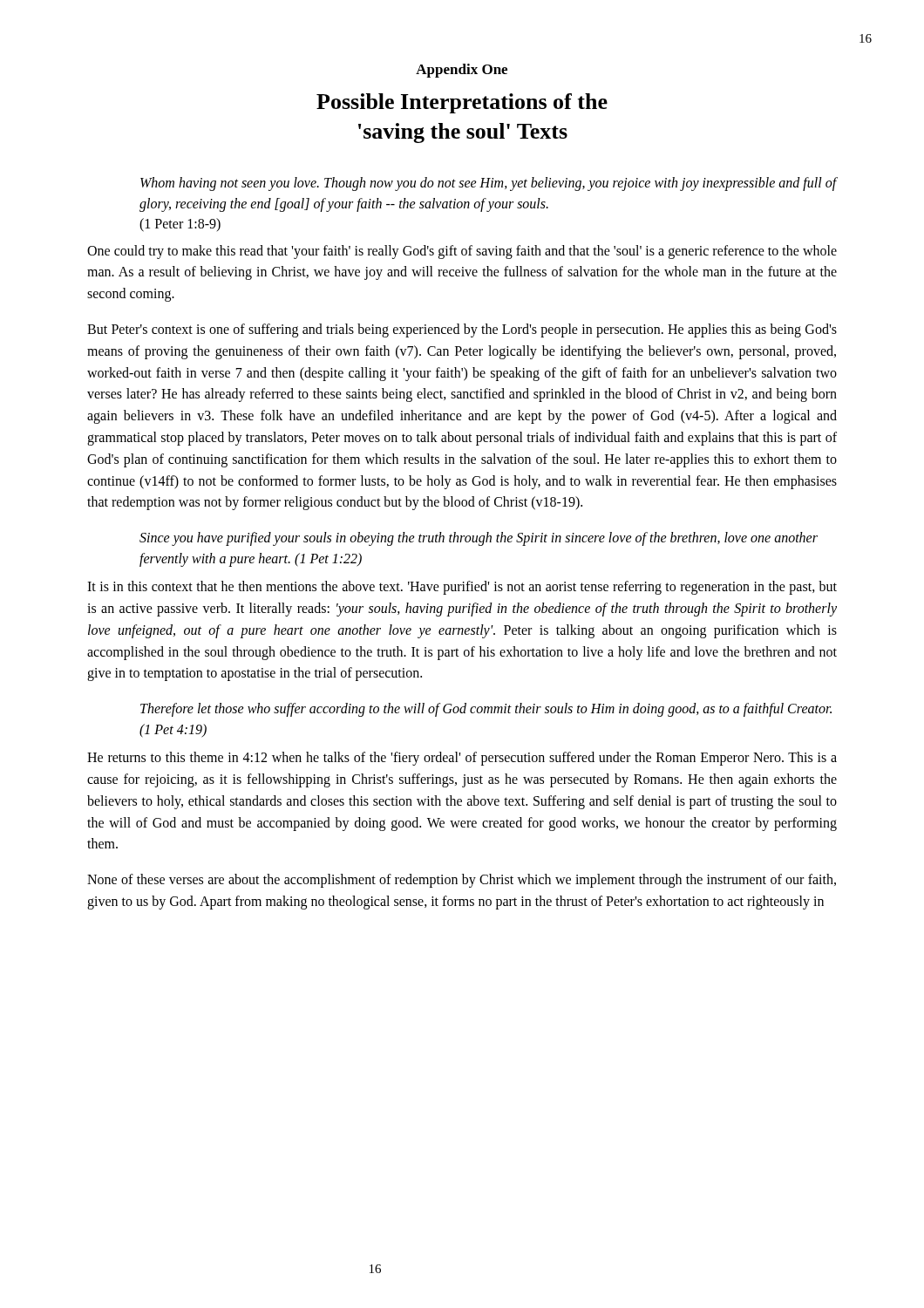Click where it says "(1 Peter 1:8-9)"
924x1308 pixels.
click(180, 223)
